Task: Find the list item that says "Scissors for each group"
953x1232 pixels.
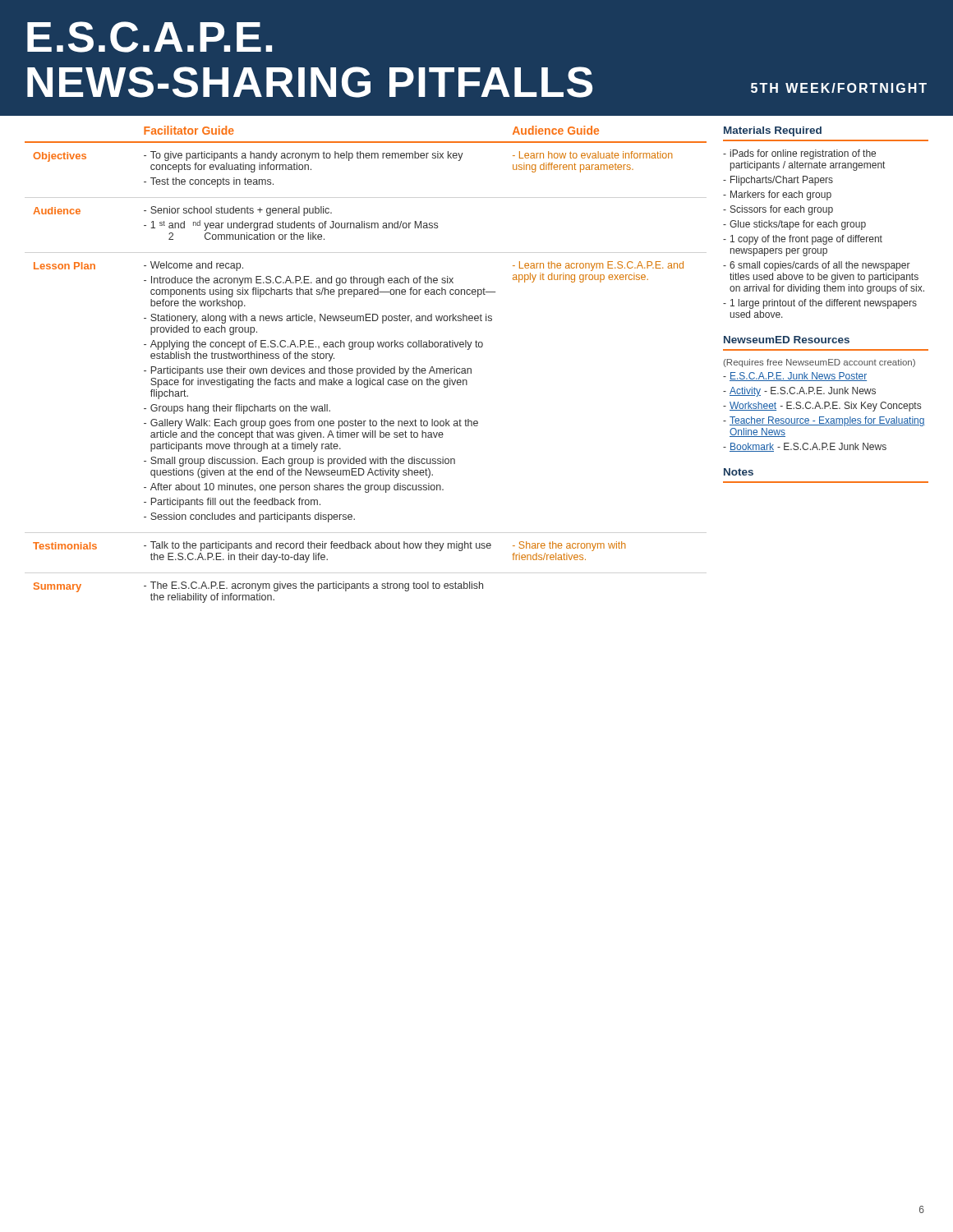Action: (781, 210)
